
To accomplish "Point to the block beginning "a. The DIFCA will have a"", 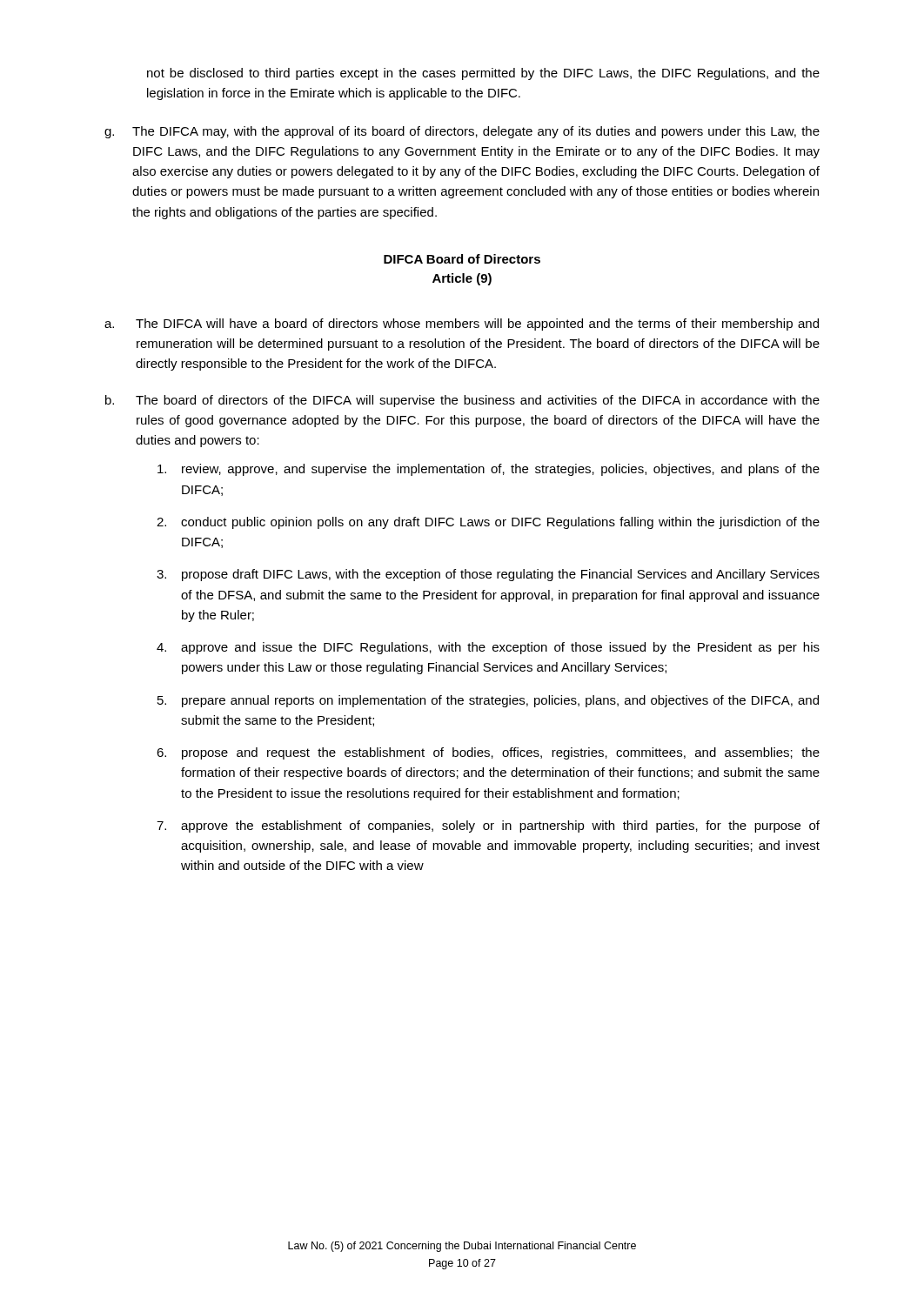I will tap(462, 343).
